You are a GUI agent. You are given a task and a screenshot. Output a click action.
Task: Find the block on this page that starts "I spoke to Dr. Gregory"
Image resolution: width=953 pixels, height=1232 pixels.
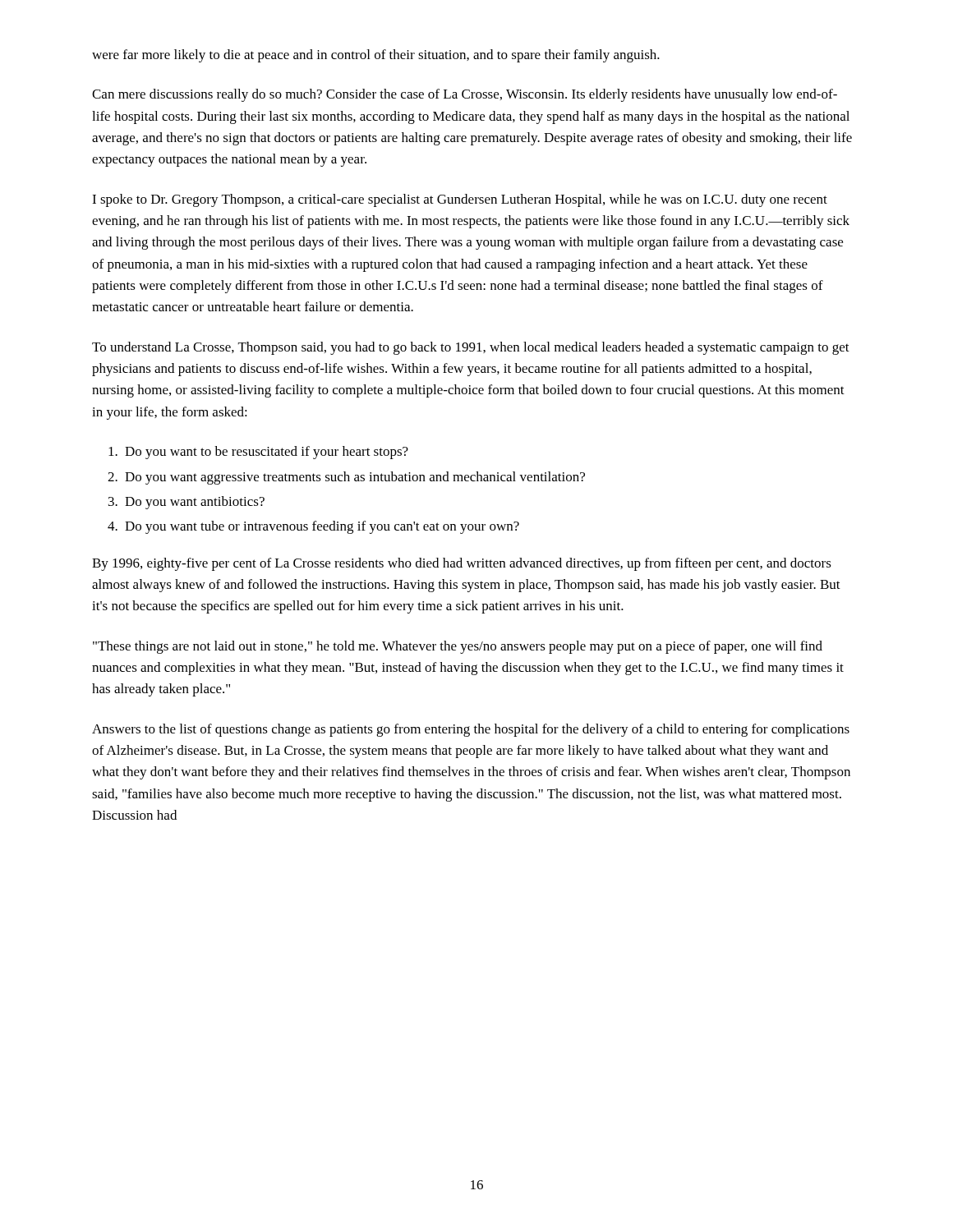click(471, 253)
